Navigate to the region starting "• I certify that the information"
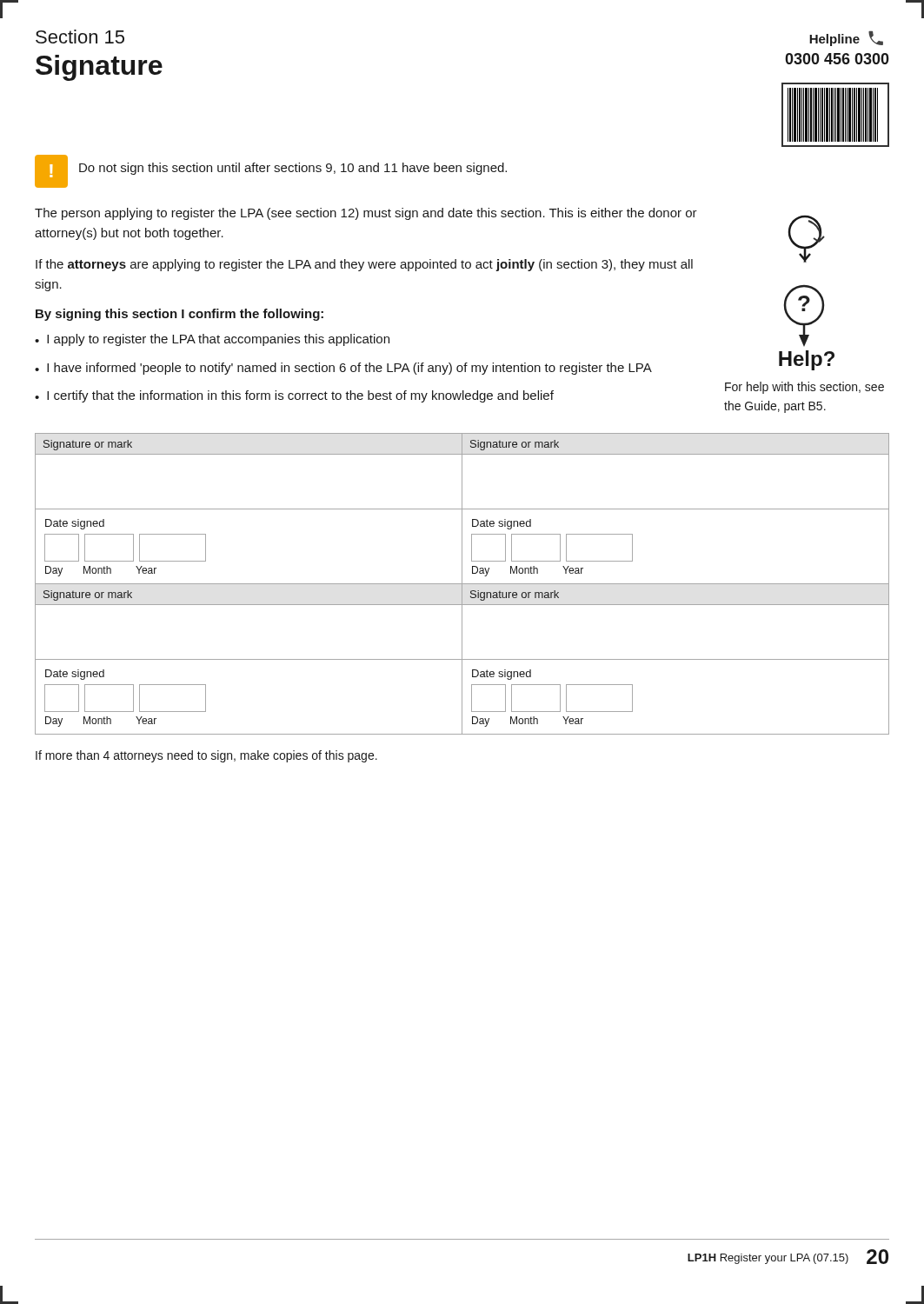This screenshot has height=1304, width=924. click(x=294, y=397)
